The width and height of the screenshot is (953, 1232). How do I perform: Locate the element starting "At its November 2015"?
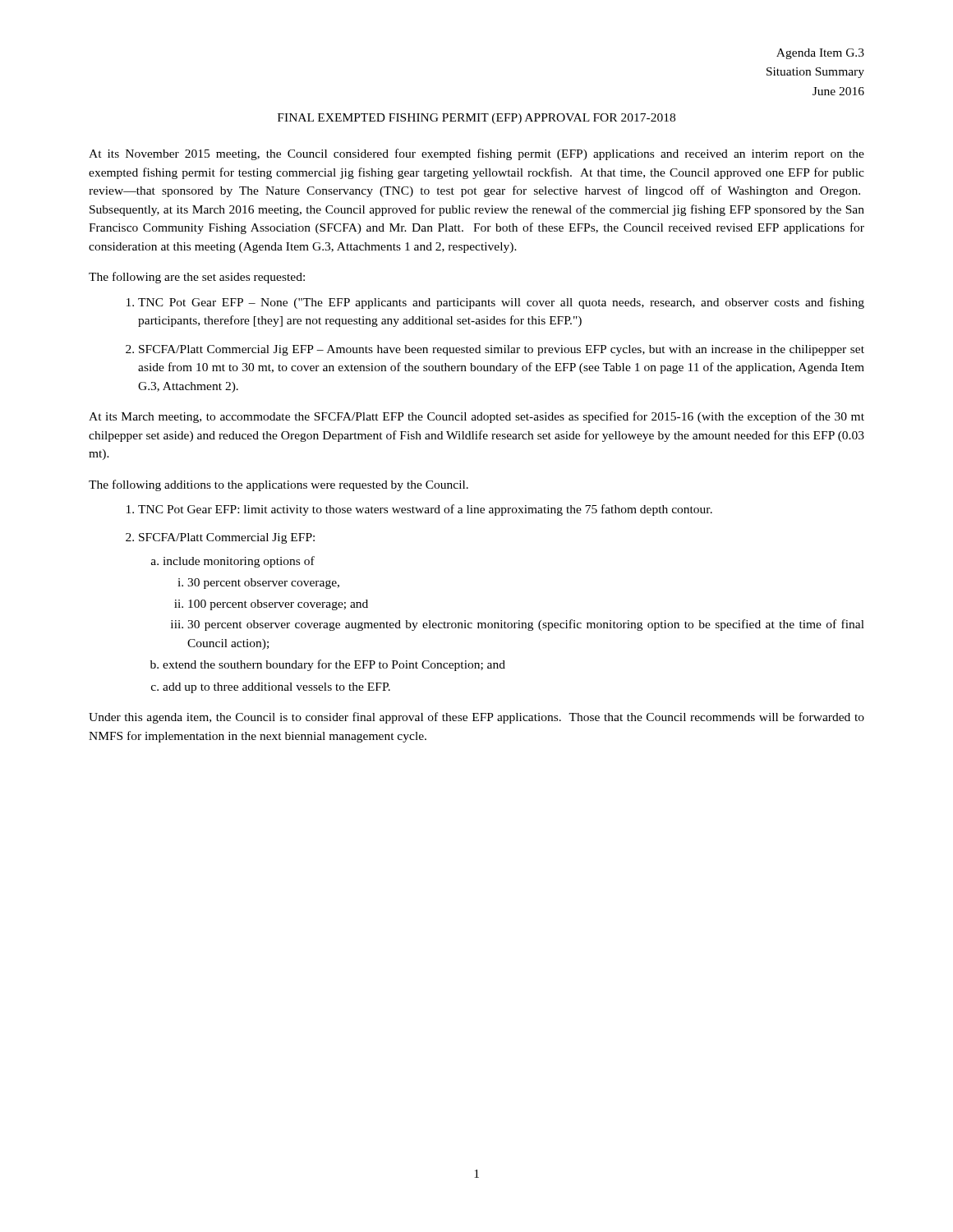click(476, 200)
